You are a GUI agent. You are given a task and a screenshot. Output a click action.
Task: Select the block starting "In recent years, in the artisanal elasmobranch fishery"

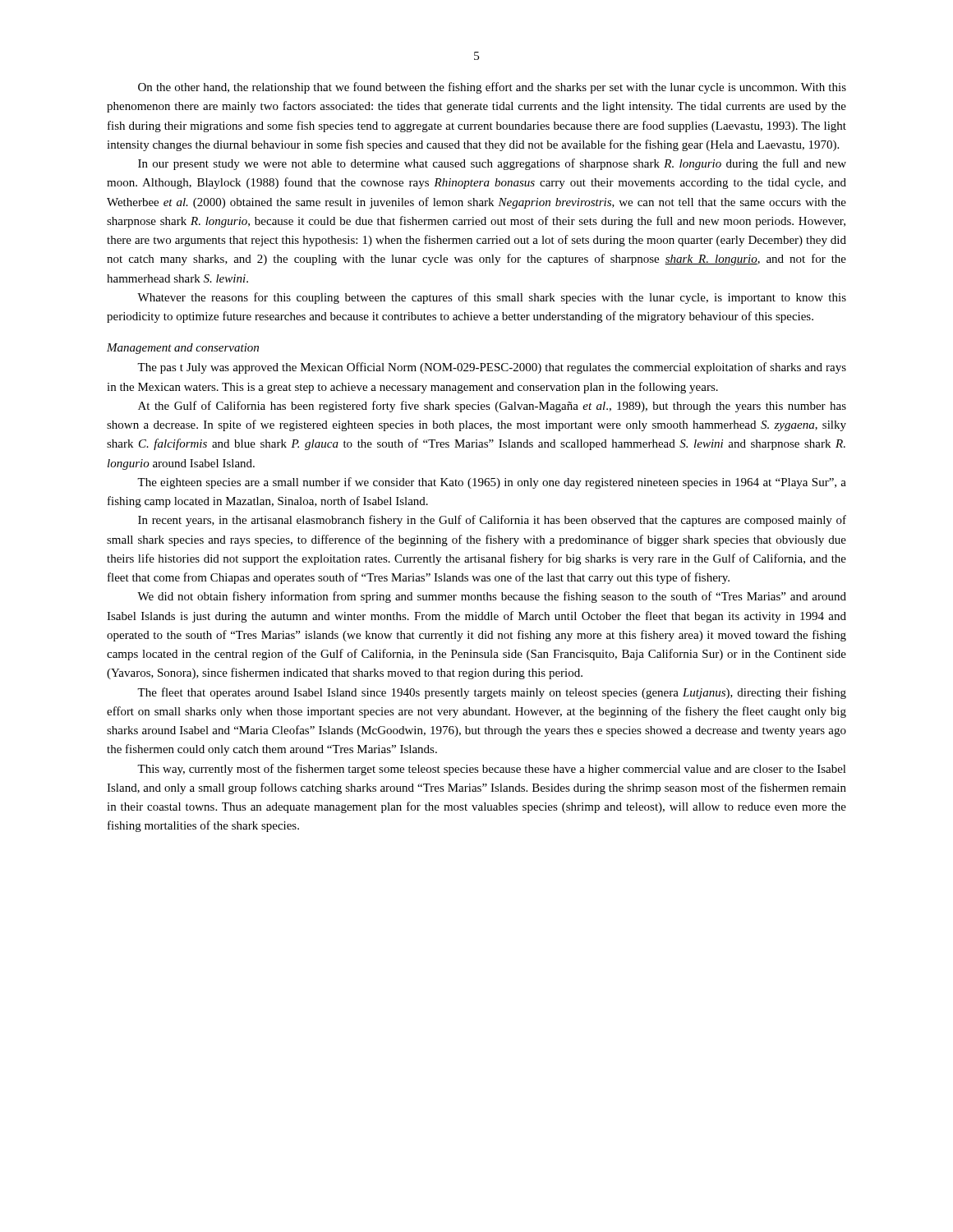(476, 549)
